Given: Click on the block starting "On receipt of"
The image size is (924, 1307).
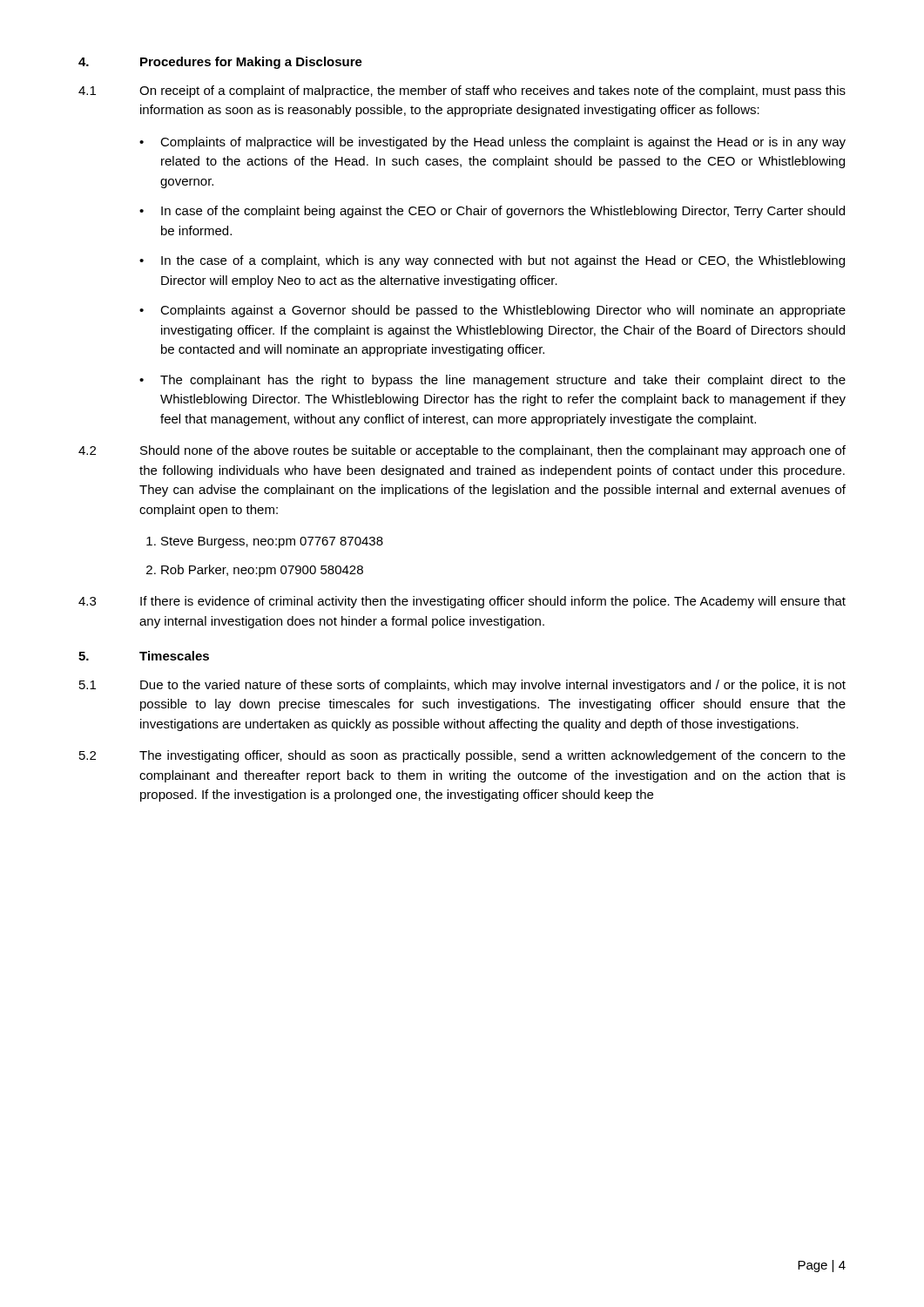Looking at the screenshot, I should pos(492,100).
